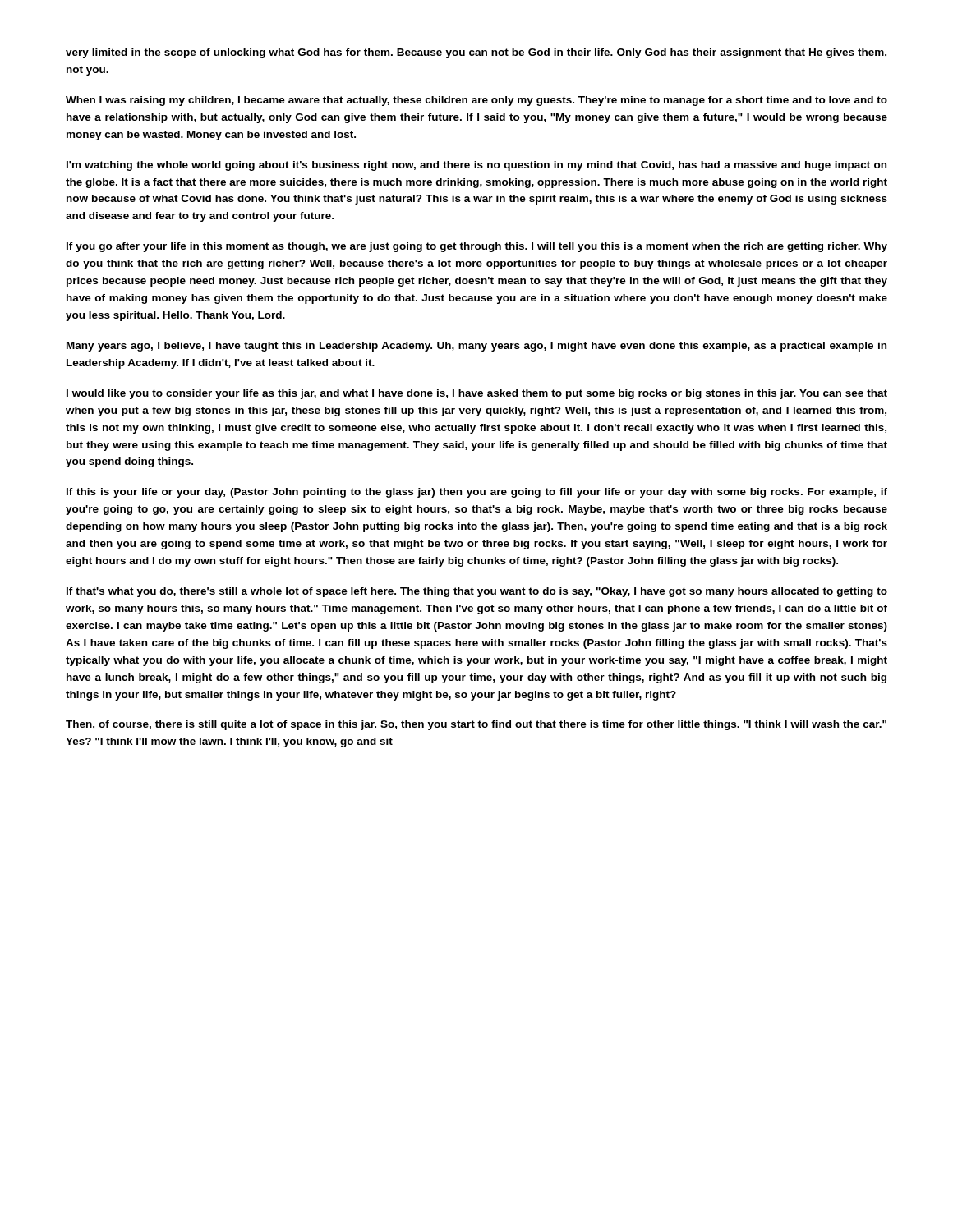The image size is (953, 1232).
Task: Select the text block starting "I would like you"
Action: click(476, 427)
